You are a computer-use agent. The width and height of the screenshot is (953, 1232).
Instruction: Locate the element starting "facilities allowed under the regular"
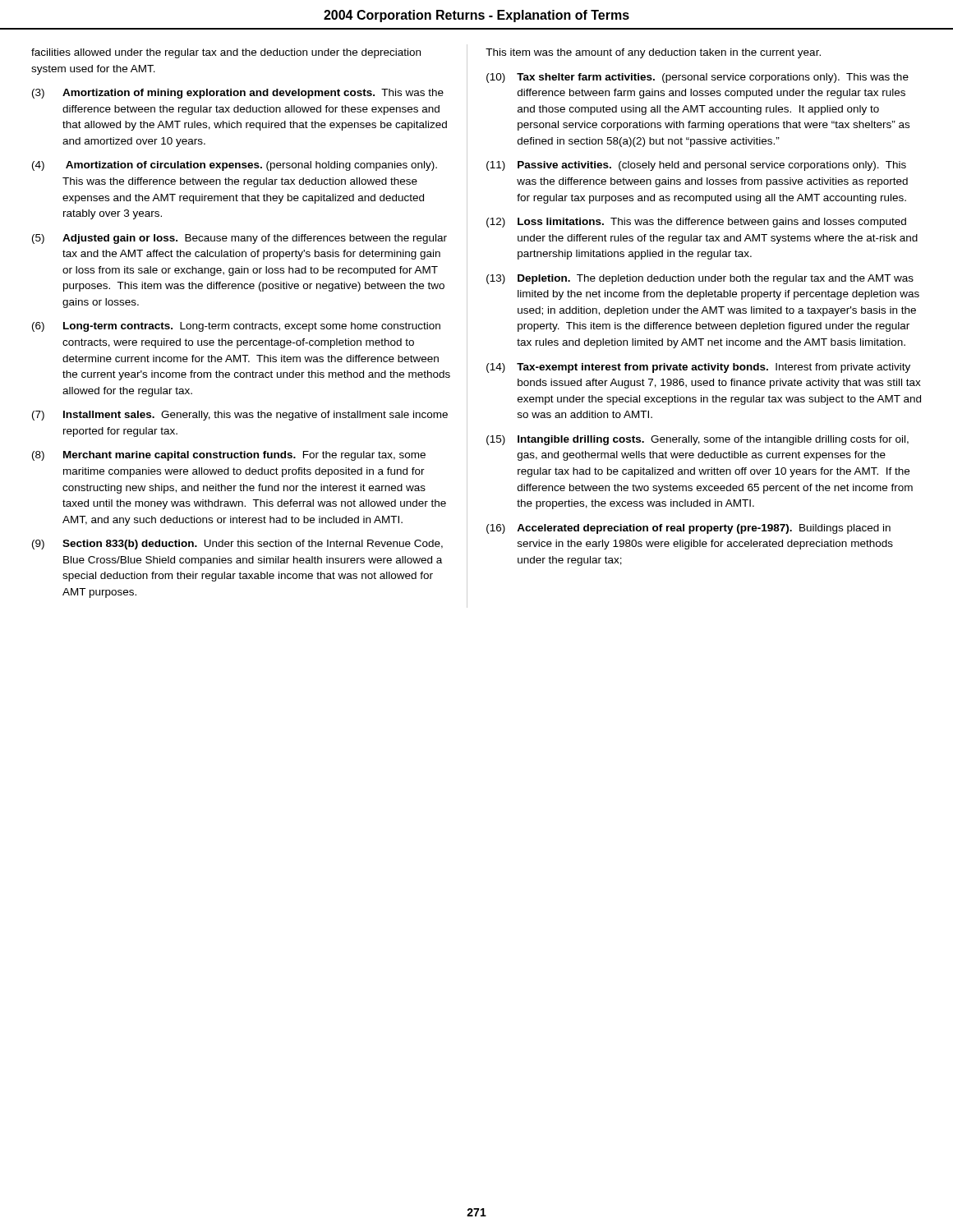(x=226, y=60)
